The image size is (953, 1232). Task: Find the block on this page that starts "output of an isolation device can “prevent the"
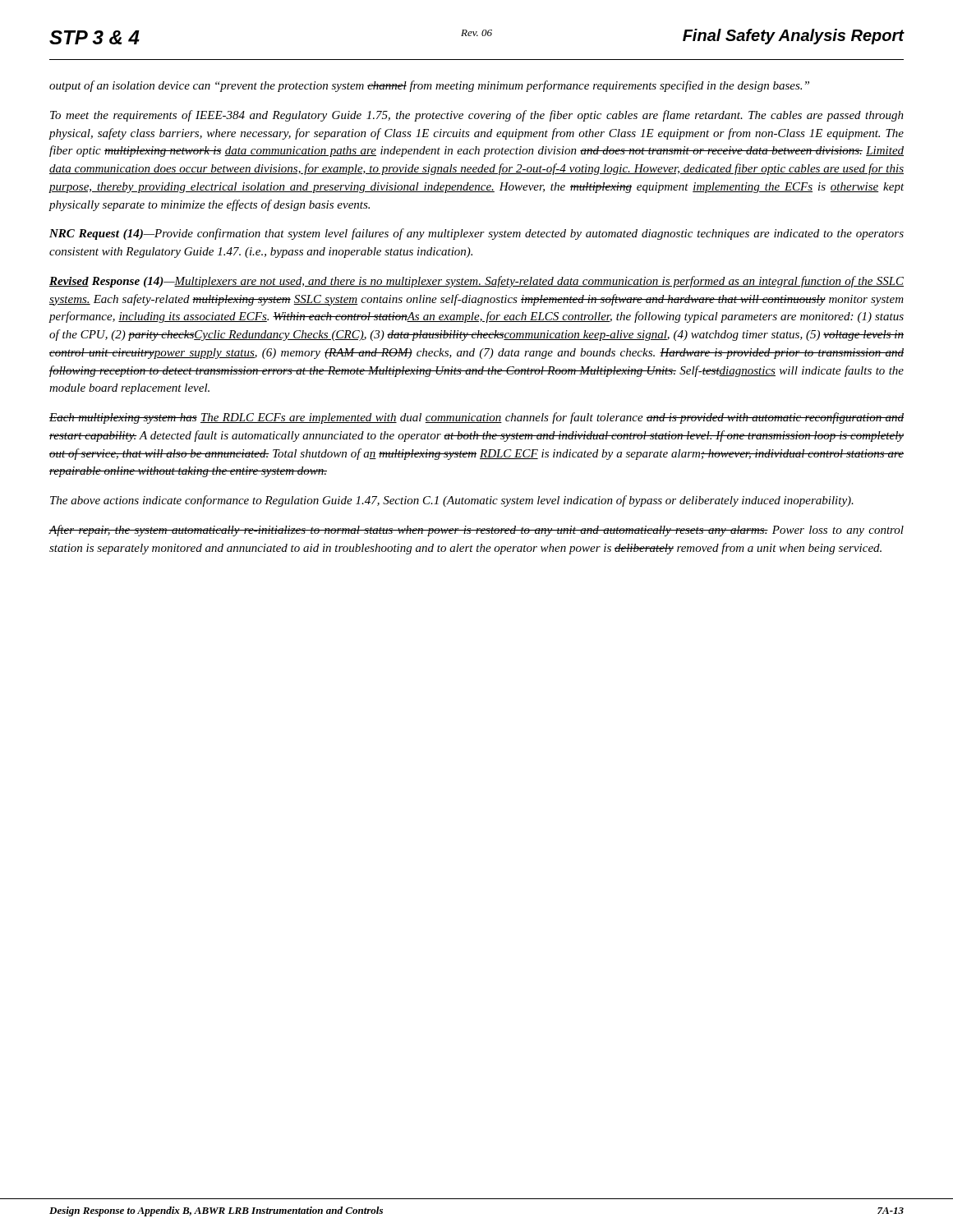click(430, 85)
